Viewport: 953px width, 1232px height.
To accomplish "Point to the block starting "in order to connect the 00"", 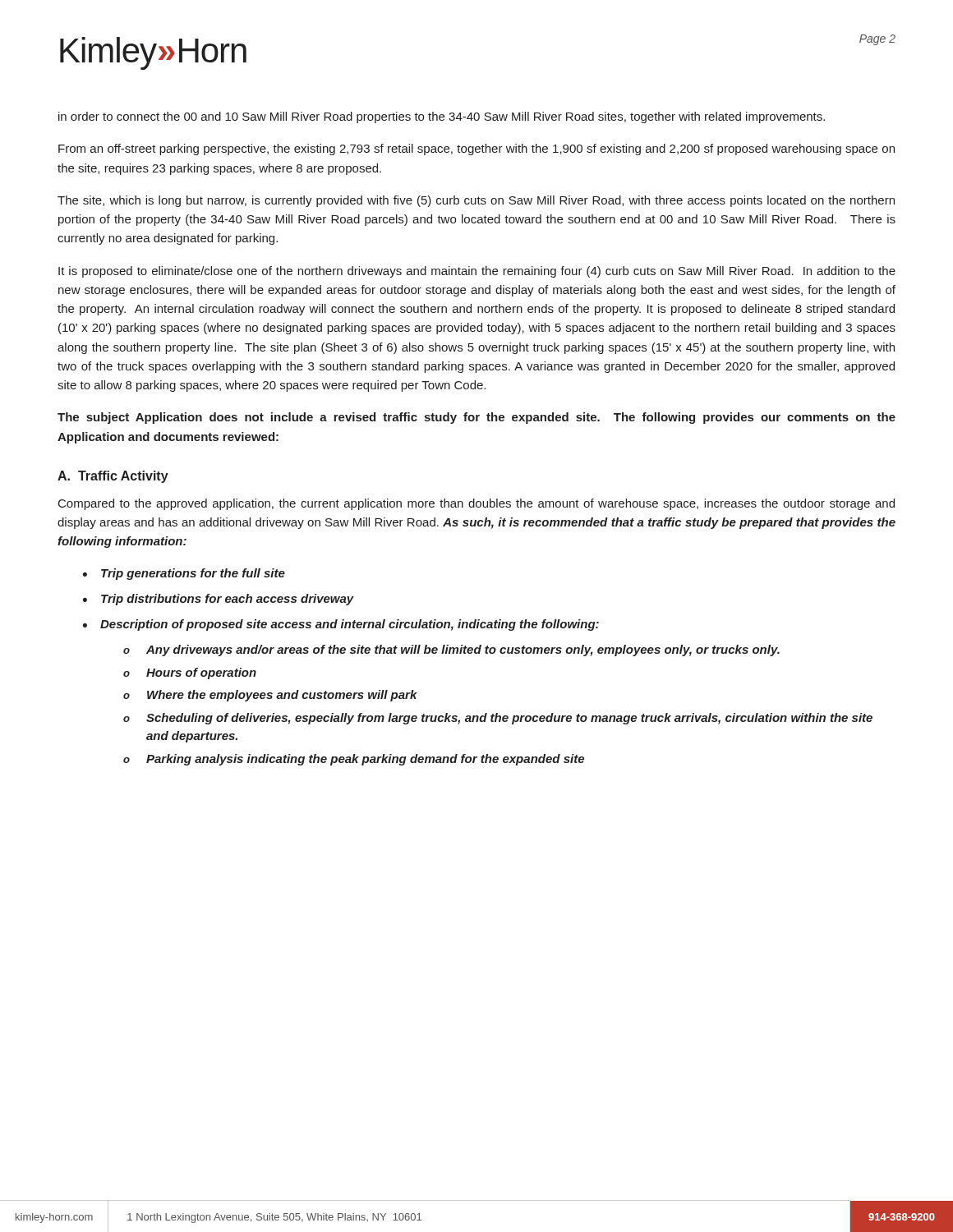I will coord(442,116).
